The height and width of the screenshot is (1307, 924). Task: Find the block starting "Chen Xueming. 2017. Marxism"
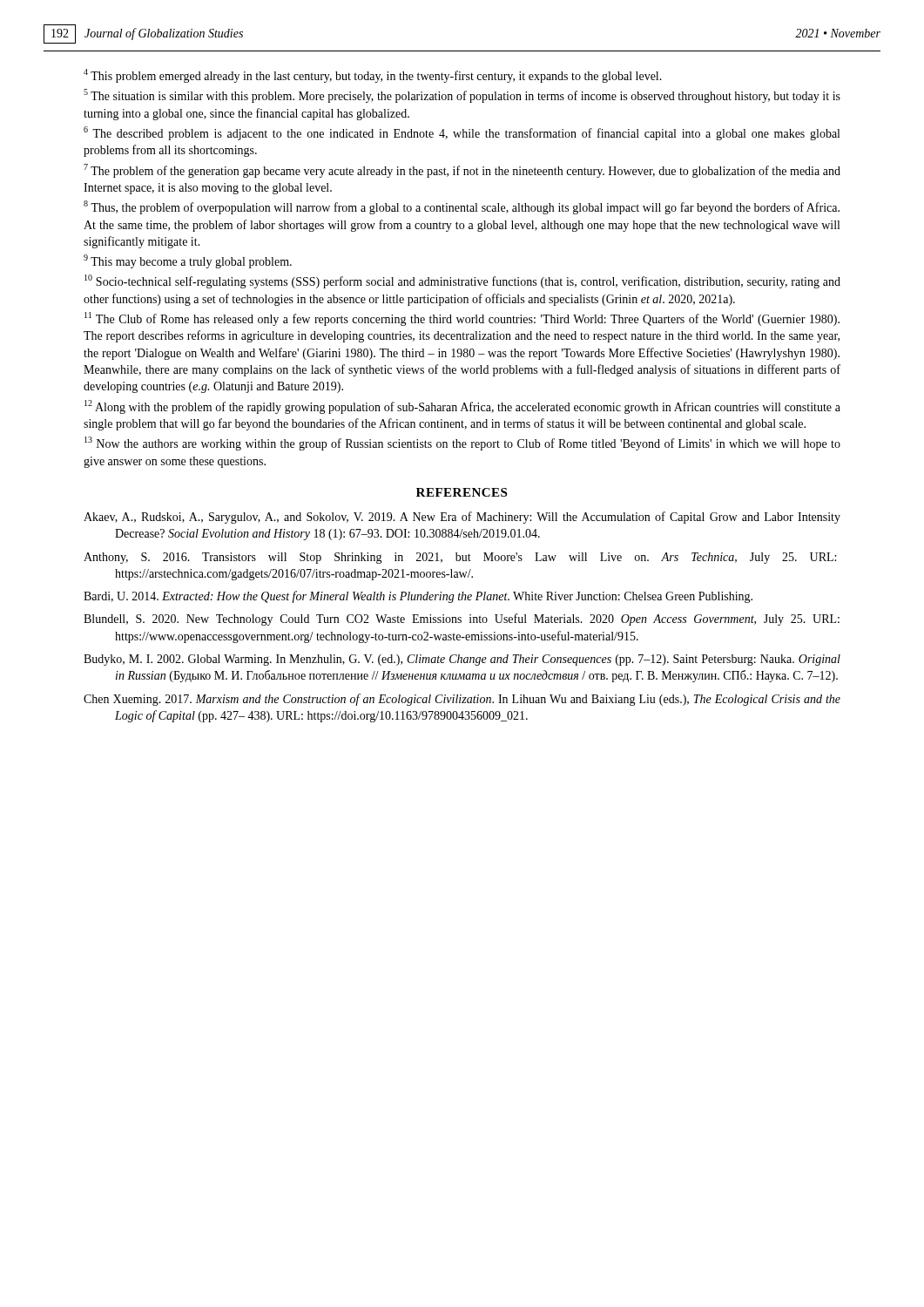462,707
